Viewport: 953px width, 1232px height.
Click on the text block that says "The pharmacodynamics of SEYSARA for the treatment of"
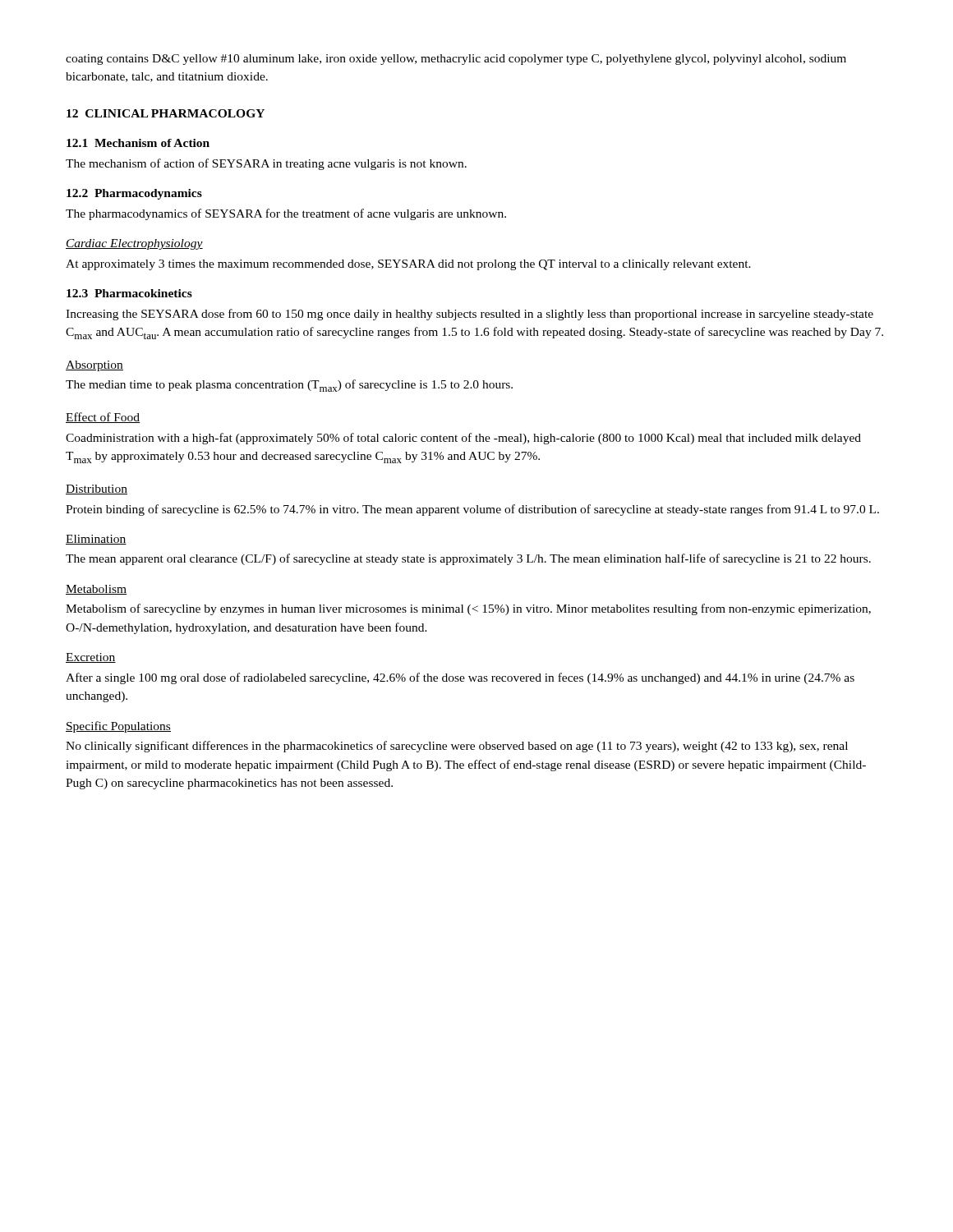(x=476, y=214)
